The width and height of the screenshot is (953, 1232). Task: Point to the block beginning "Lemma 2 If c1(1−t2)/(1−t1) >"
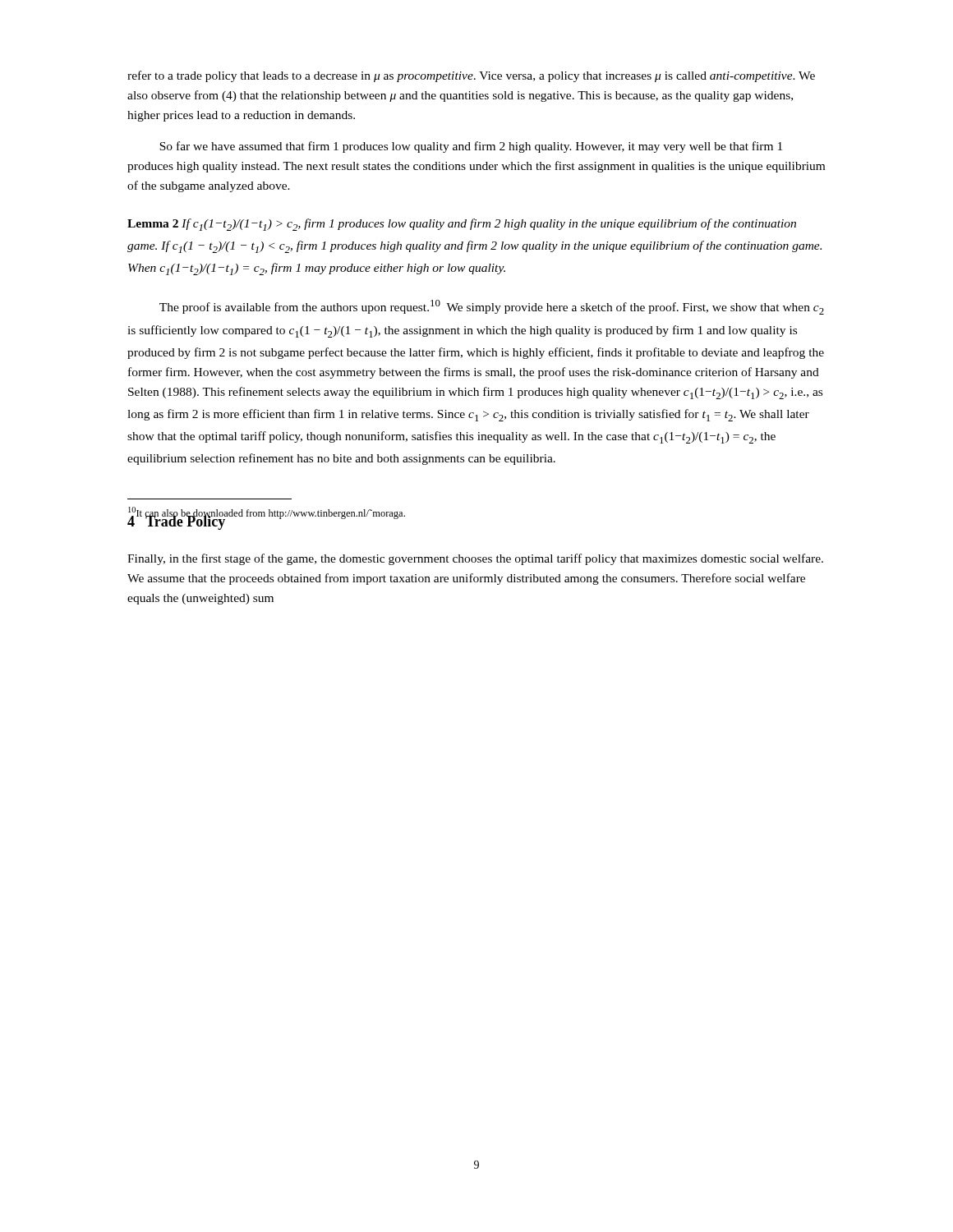476,247
